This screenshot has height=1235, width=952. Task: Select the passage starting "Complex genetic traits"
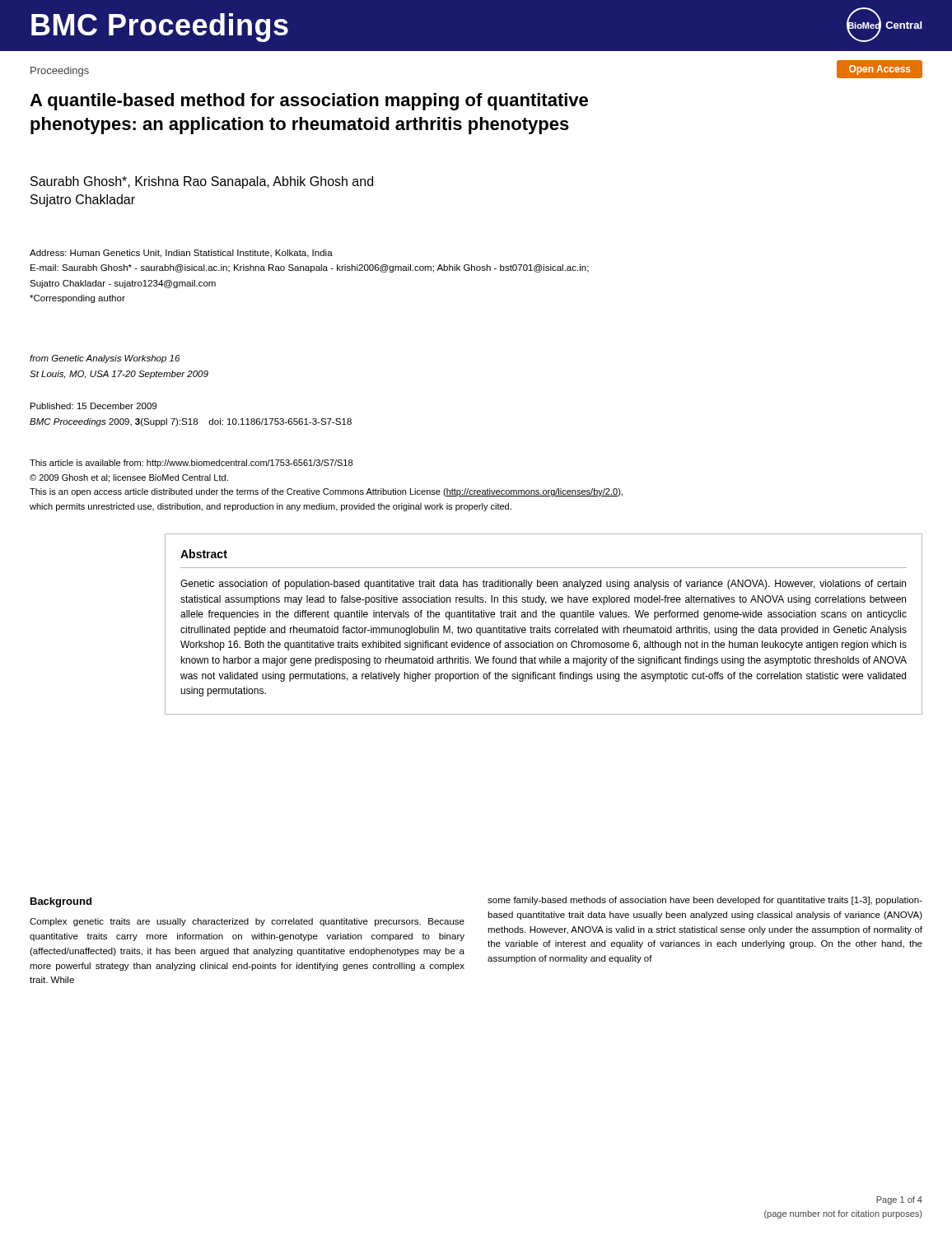(x=247, y=951)
